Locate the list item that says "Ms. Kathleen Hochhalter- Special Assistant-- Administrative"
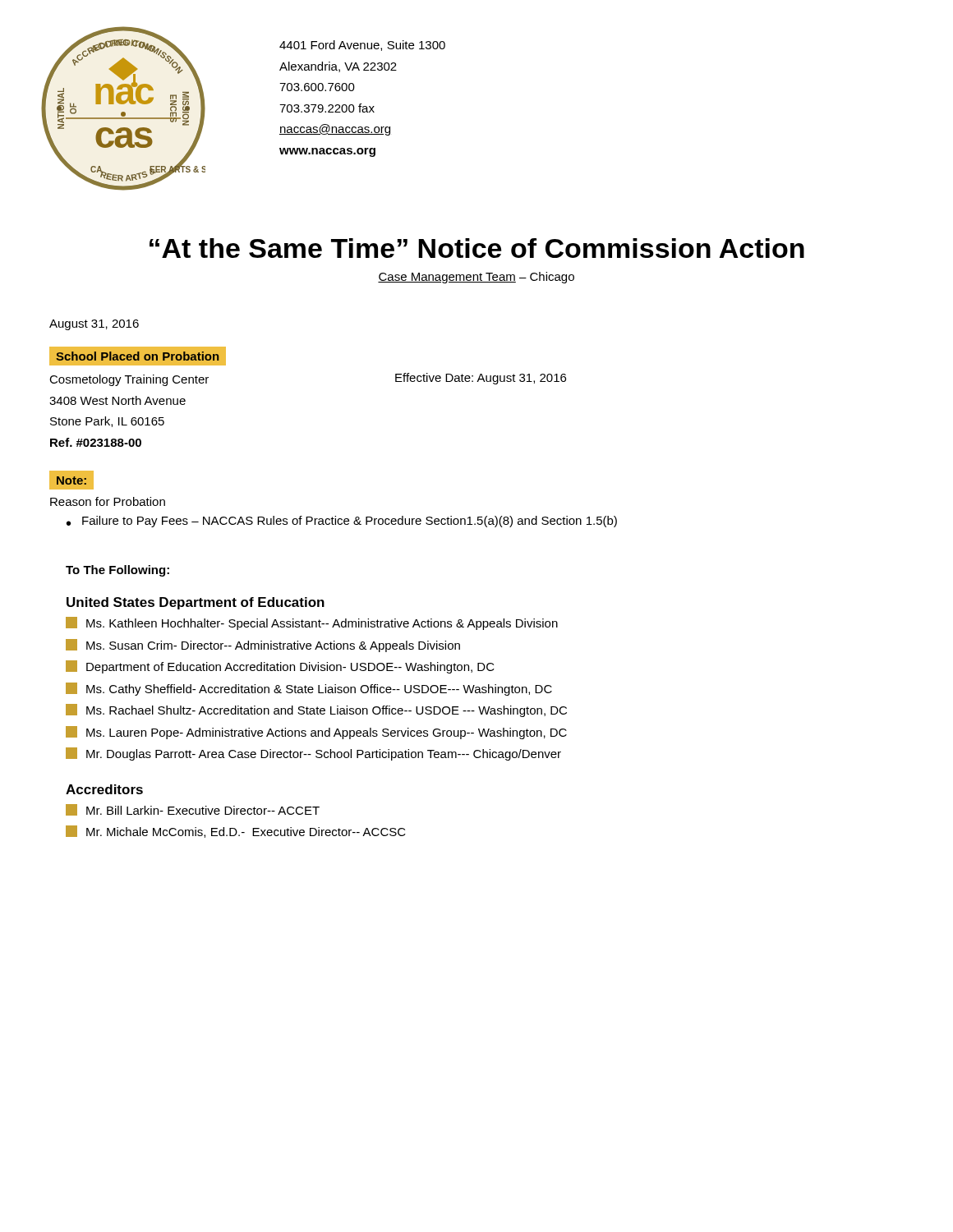The width and height of the screenshot is (953, 1232). click(485, 624)
